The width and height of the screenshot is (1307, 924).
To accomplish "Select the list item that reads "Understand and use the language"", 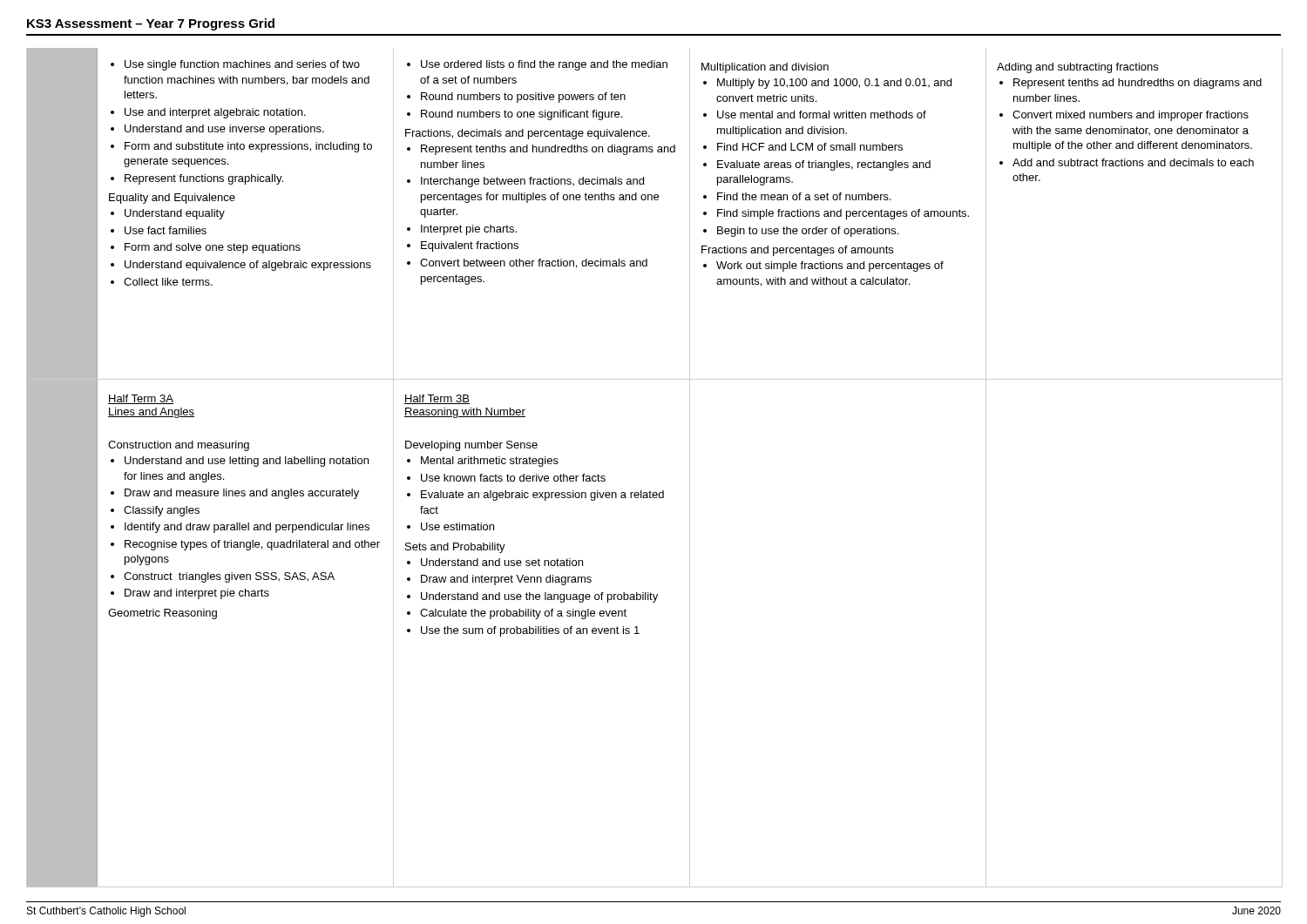I will coord(539,596).
